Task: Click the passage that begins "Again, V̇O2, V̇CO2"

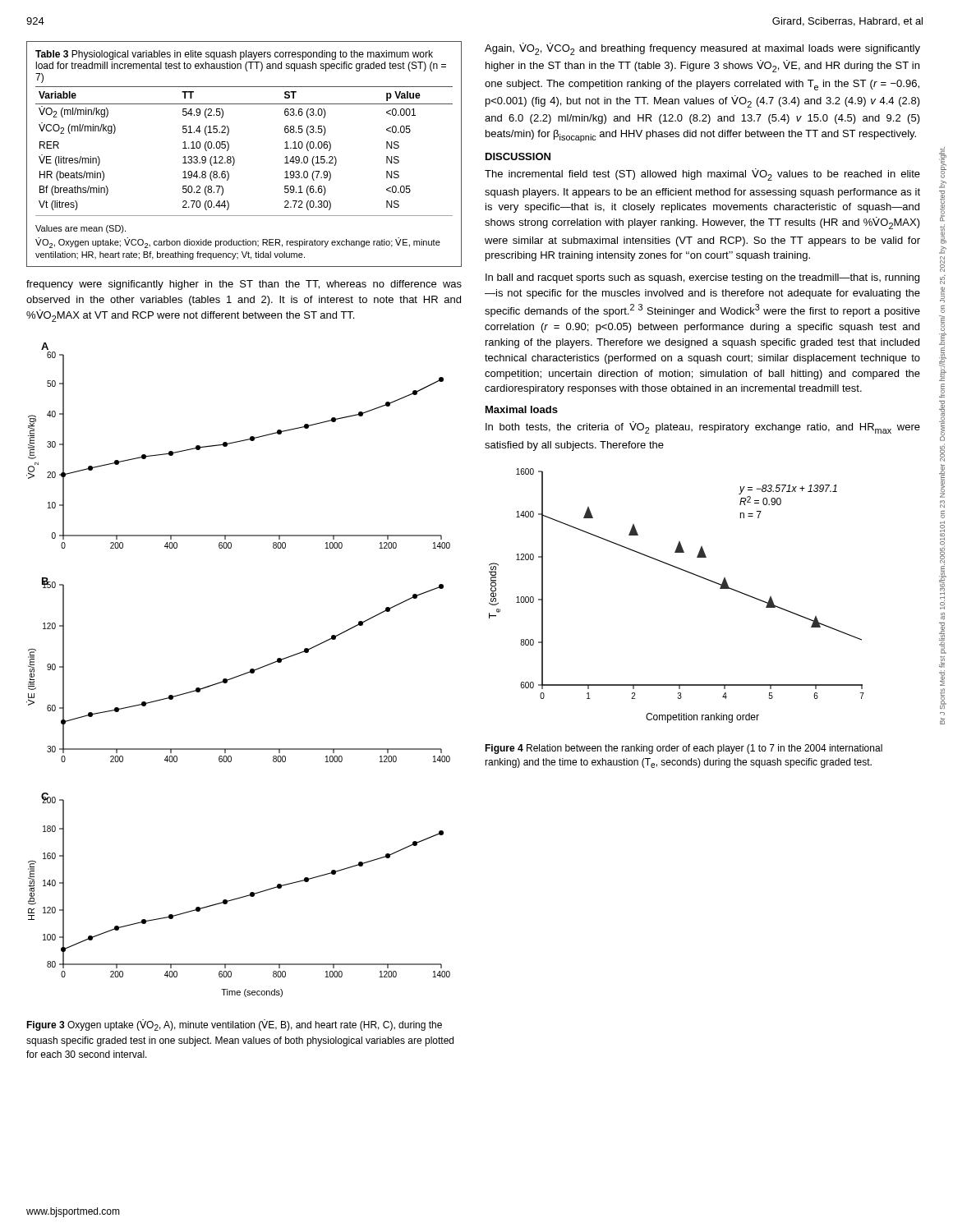Action: 702,92
